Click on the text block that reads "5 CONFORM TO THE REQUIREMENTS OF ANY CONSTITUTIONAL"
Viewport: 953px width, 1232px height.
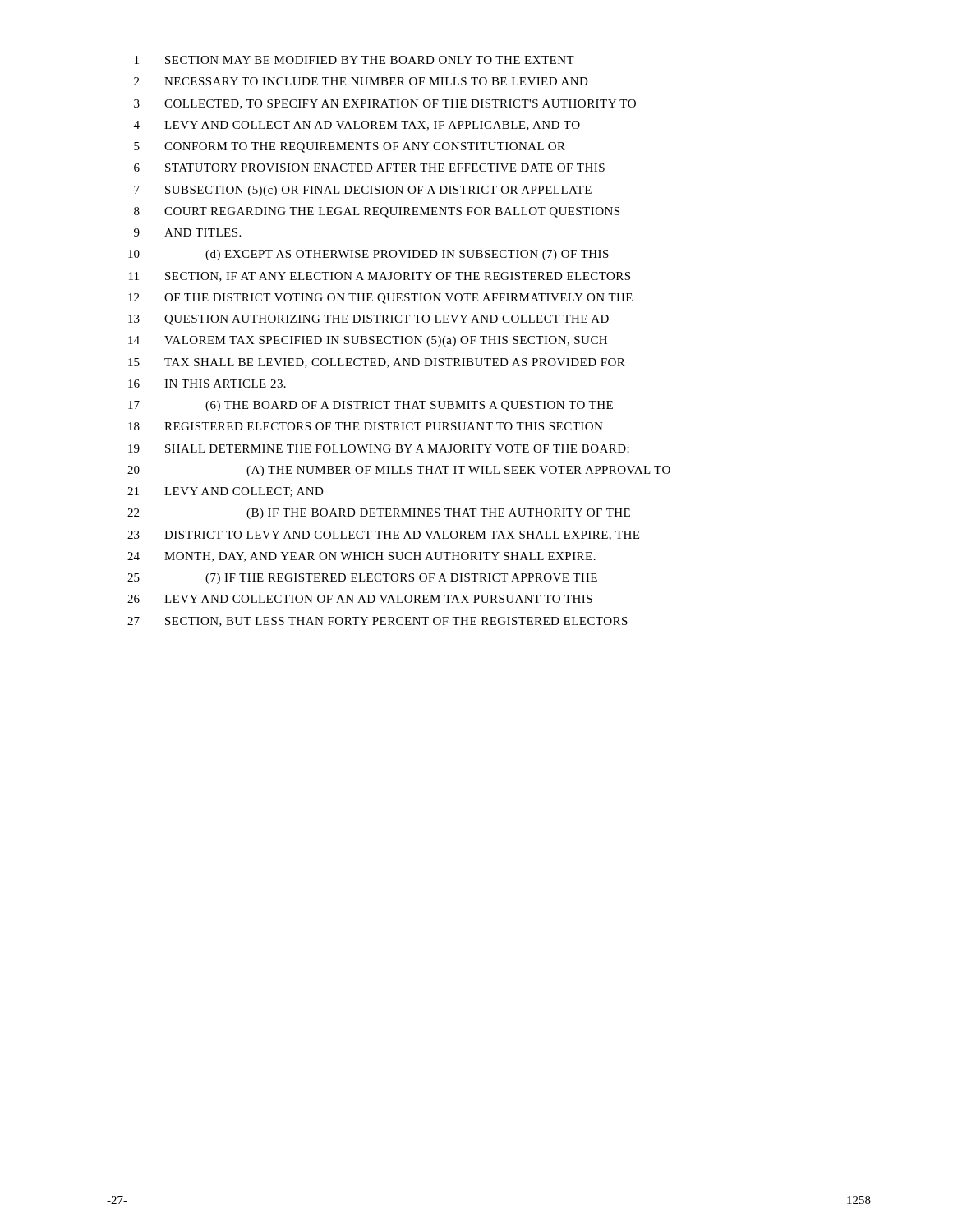coord(336,146)
